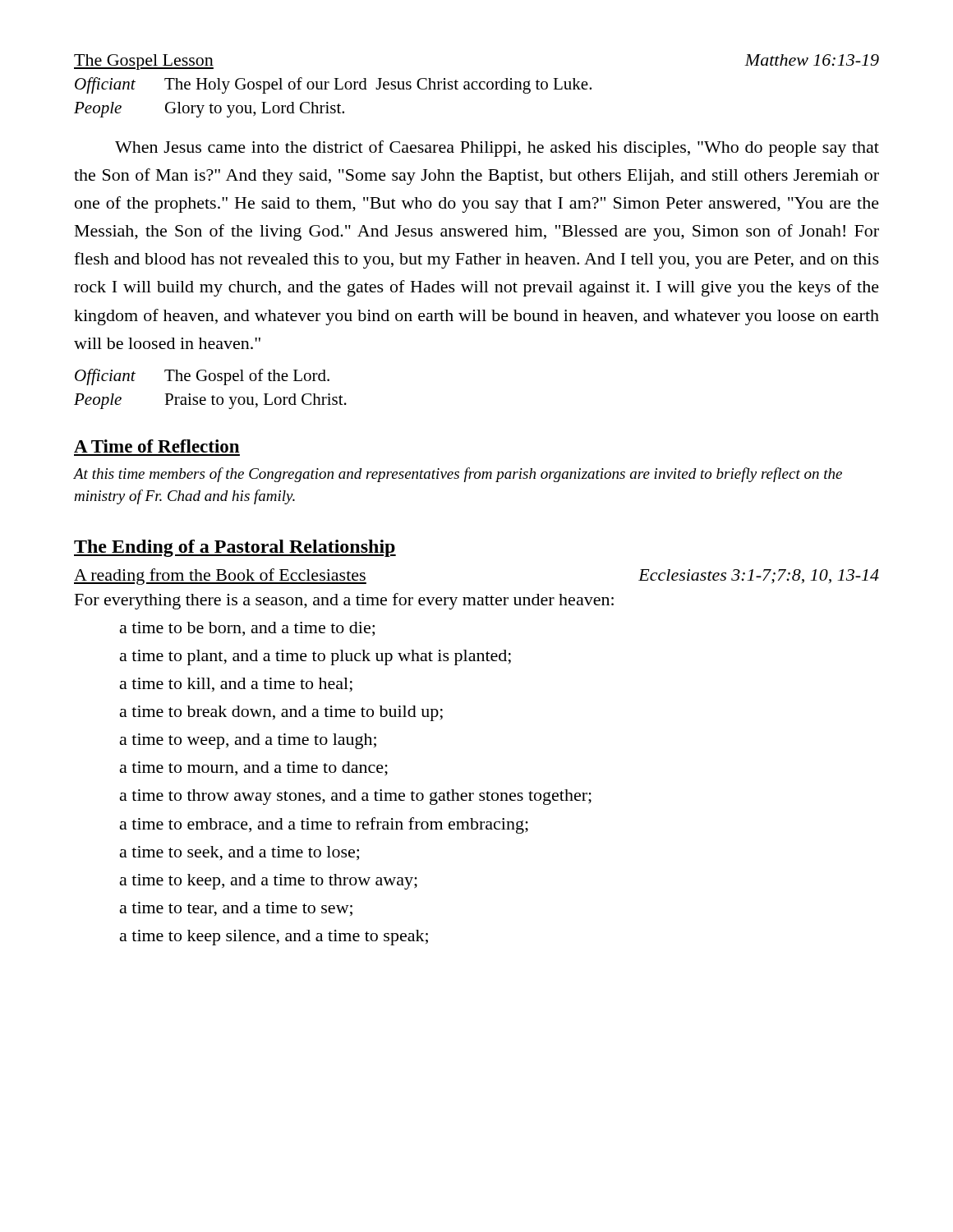The image size is (953, 1232).
Task: Point to the text starting "A Time of"
Action: pos(157,446)
